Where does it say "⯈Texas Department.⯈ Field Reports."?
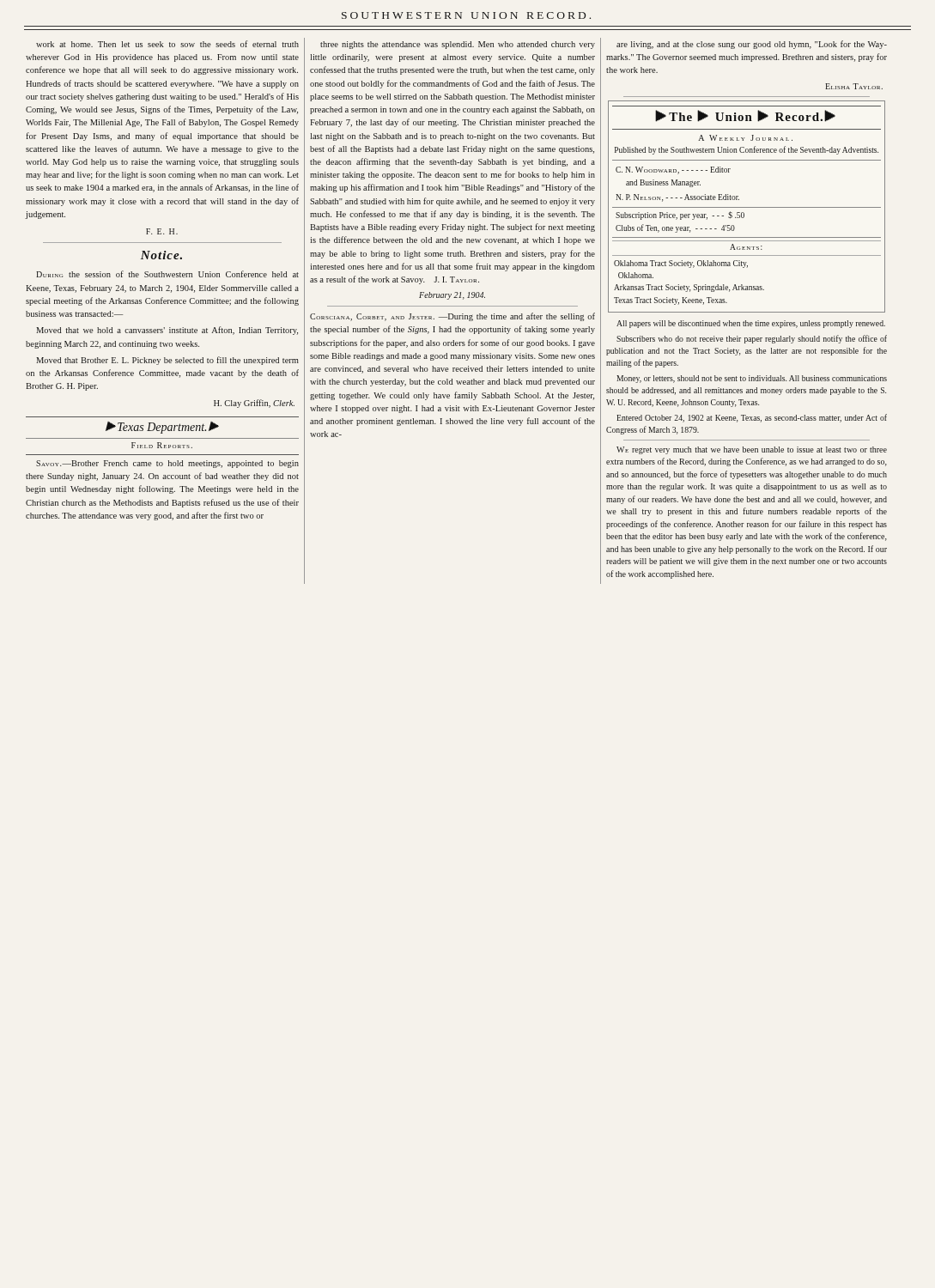The image size is (935, 1288). tap(162, 436)
